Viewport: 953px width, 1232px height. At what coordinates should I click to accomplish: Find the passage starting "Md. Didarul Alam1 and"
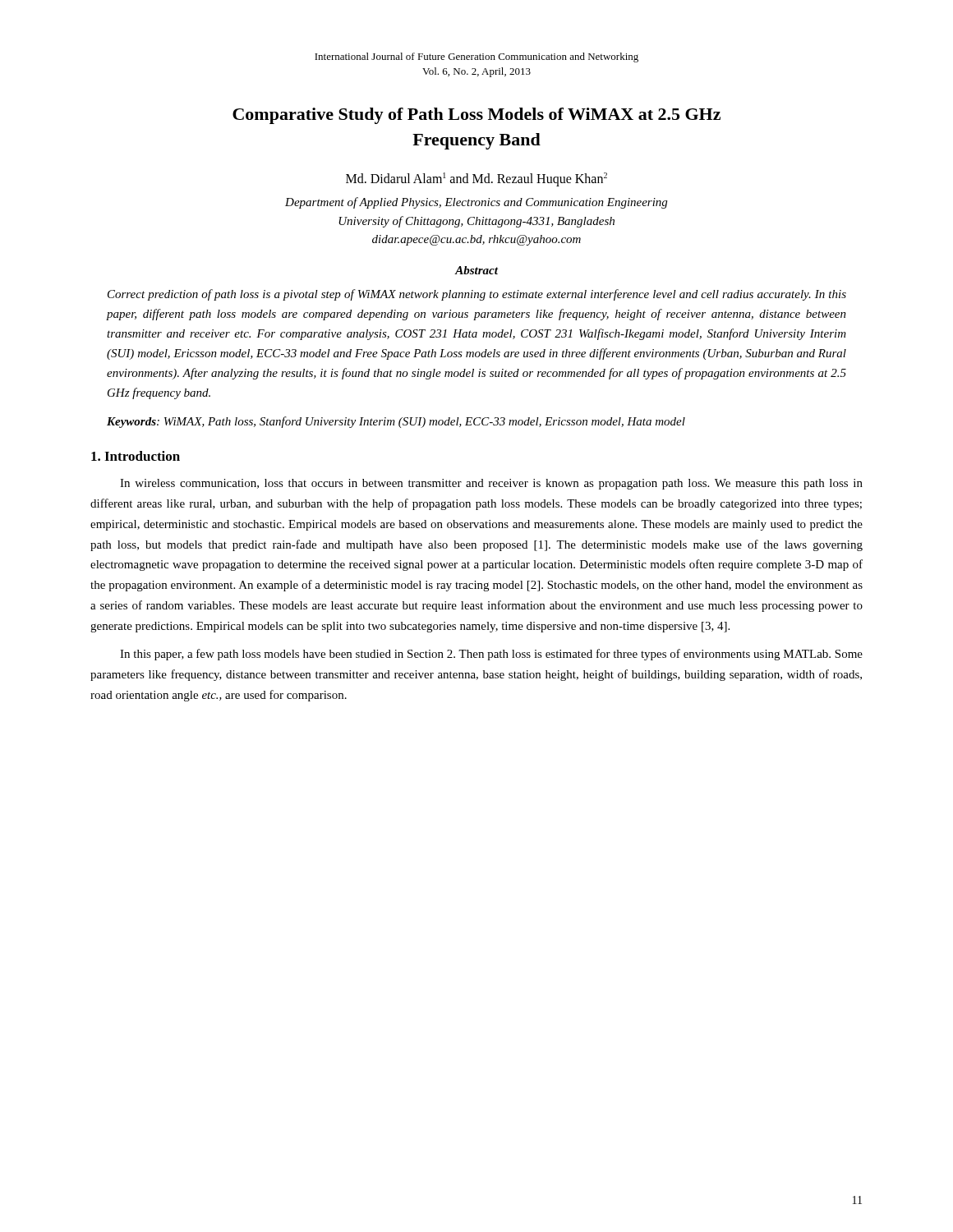coord(476,178)
